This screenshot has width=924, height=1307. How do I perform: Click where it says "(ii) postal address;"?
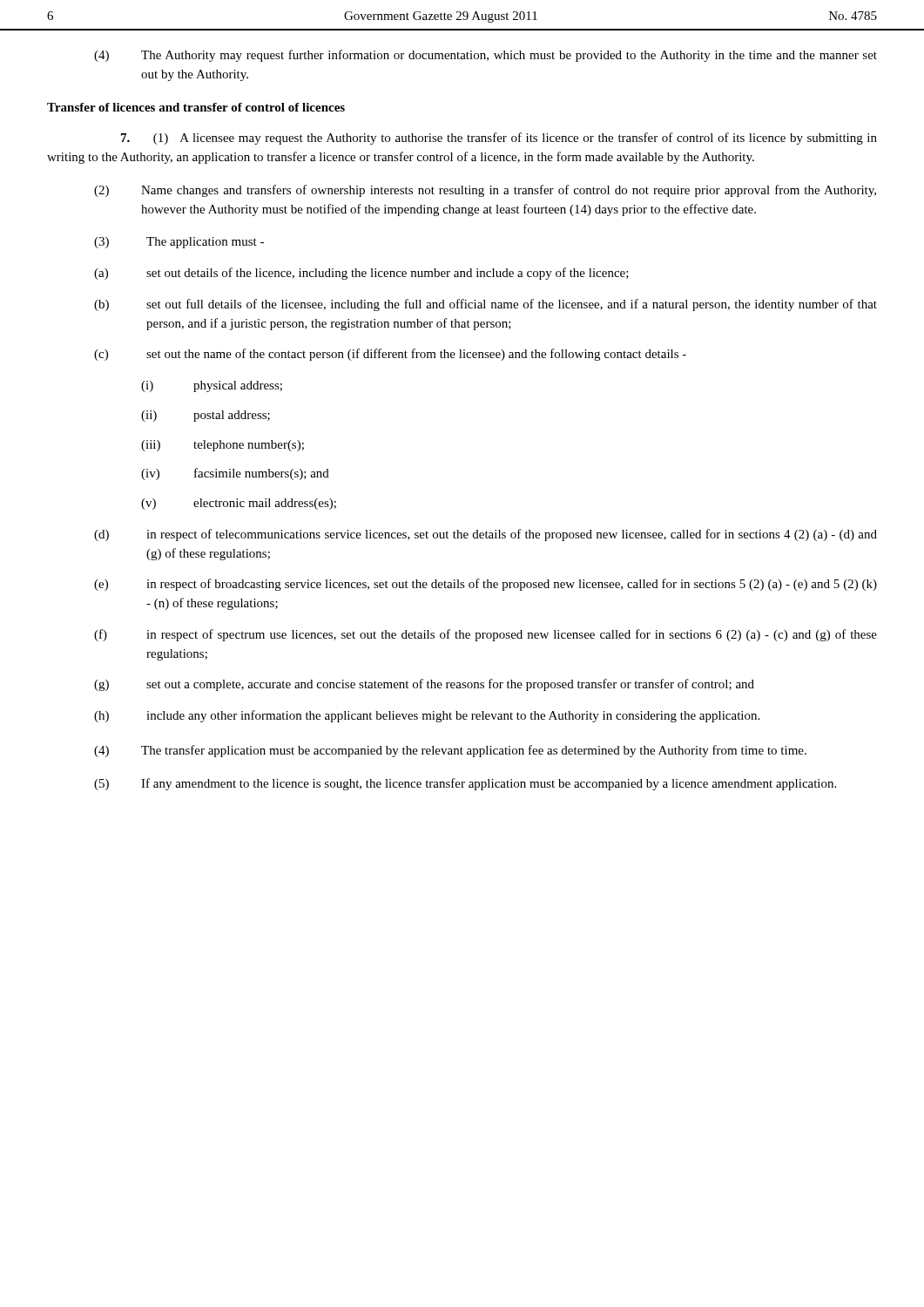(x=206, y=416)
